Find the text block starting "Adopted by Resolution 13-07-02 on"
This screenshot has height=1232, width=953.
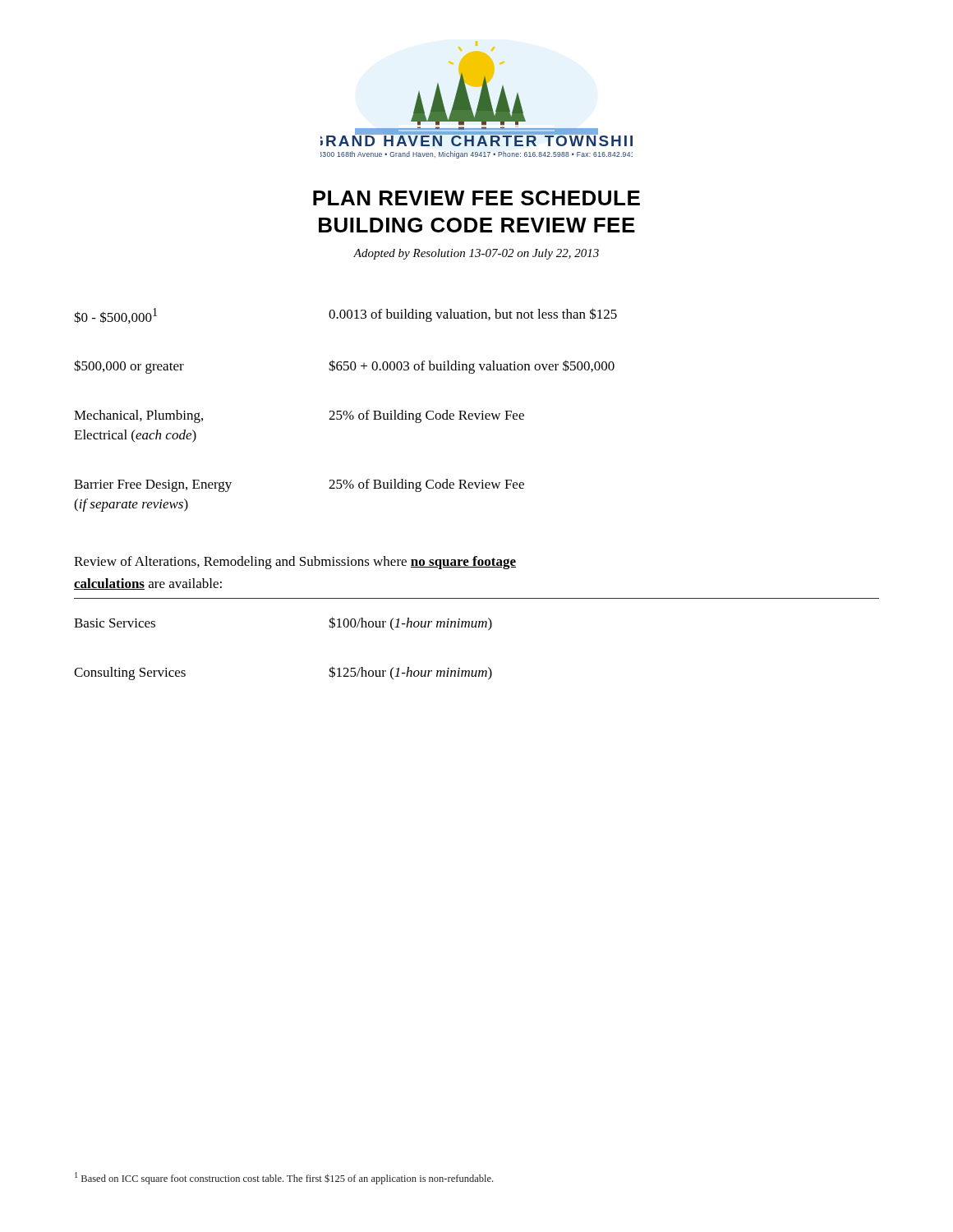tap(476, 253)
